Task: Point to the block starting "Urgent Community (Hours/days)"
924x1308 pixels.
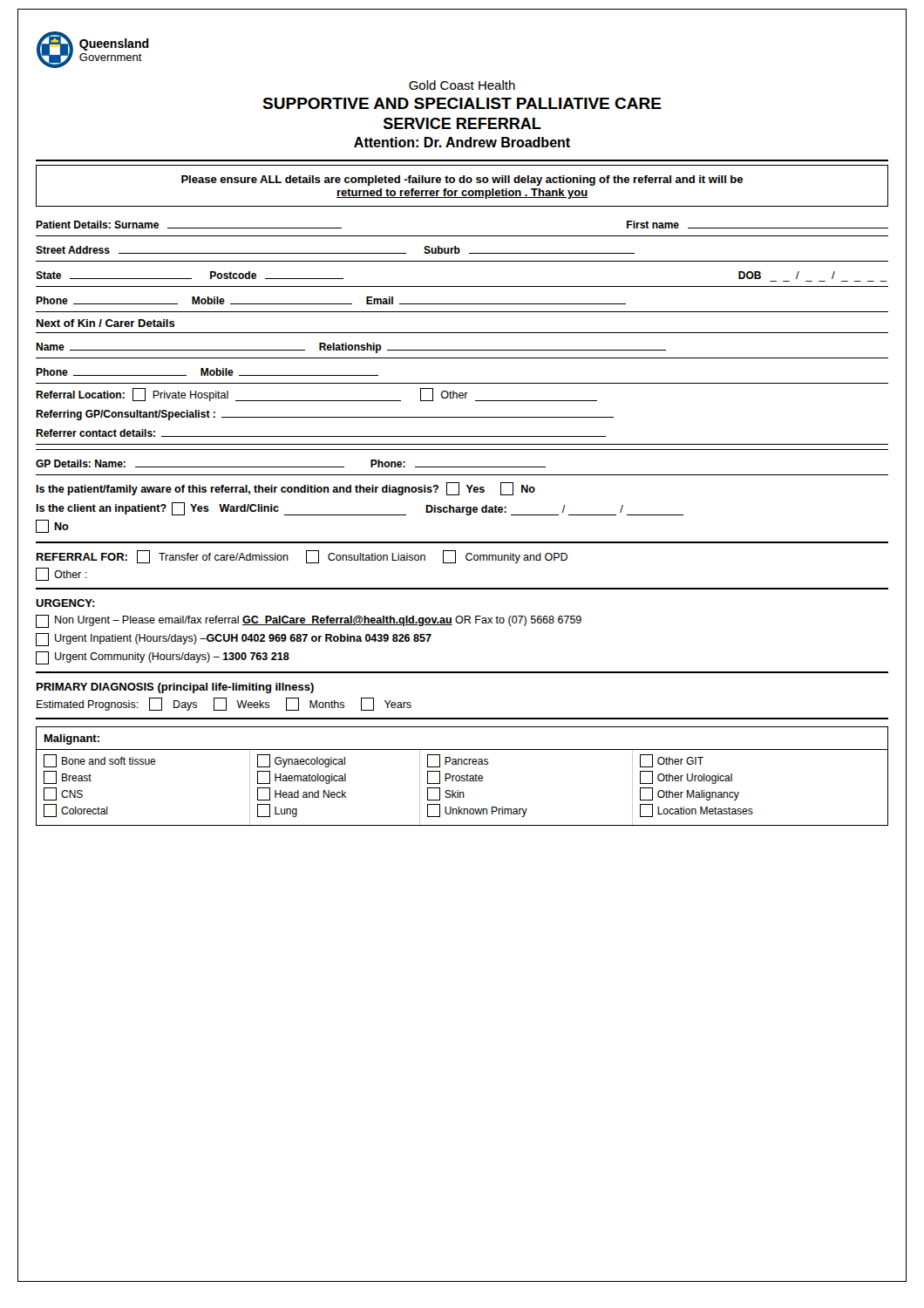Action: tap(162, 657)
